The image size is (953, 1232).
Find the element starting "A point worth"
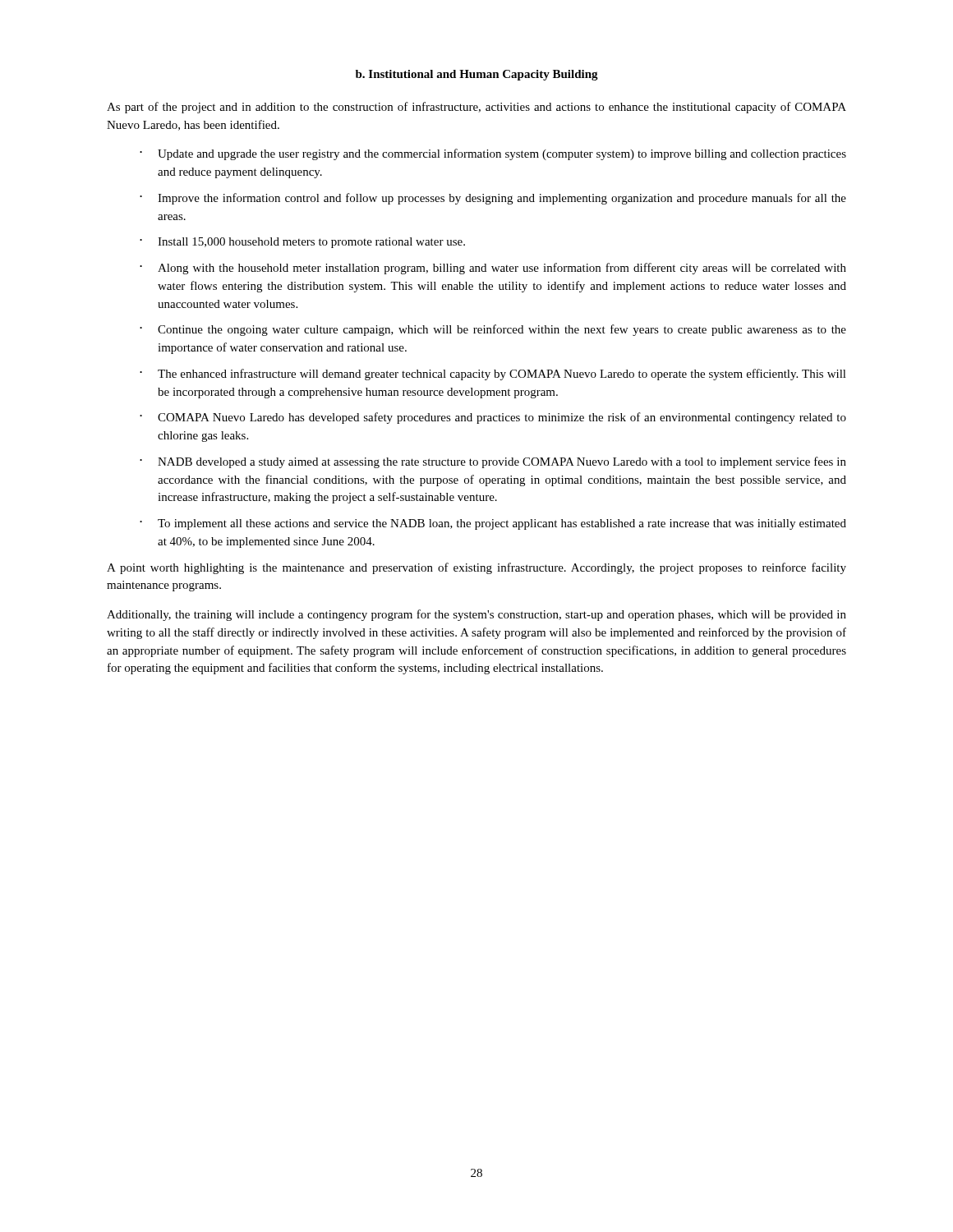click(476, 576)
